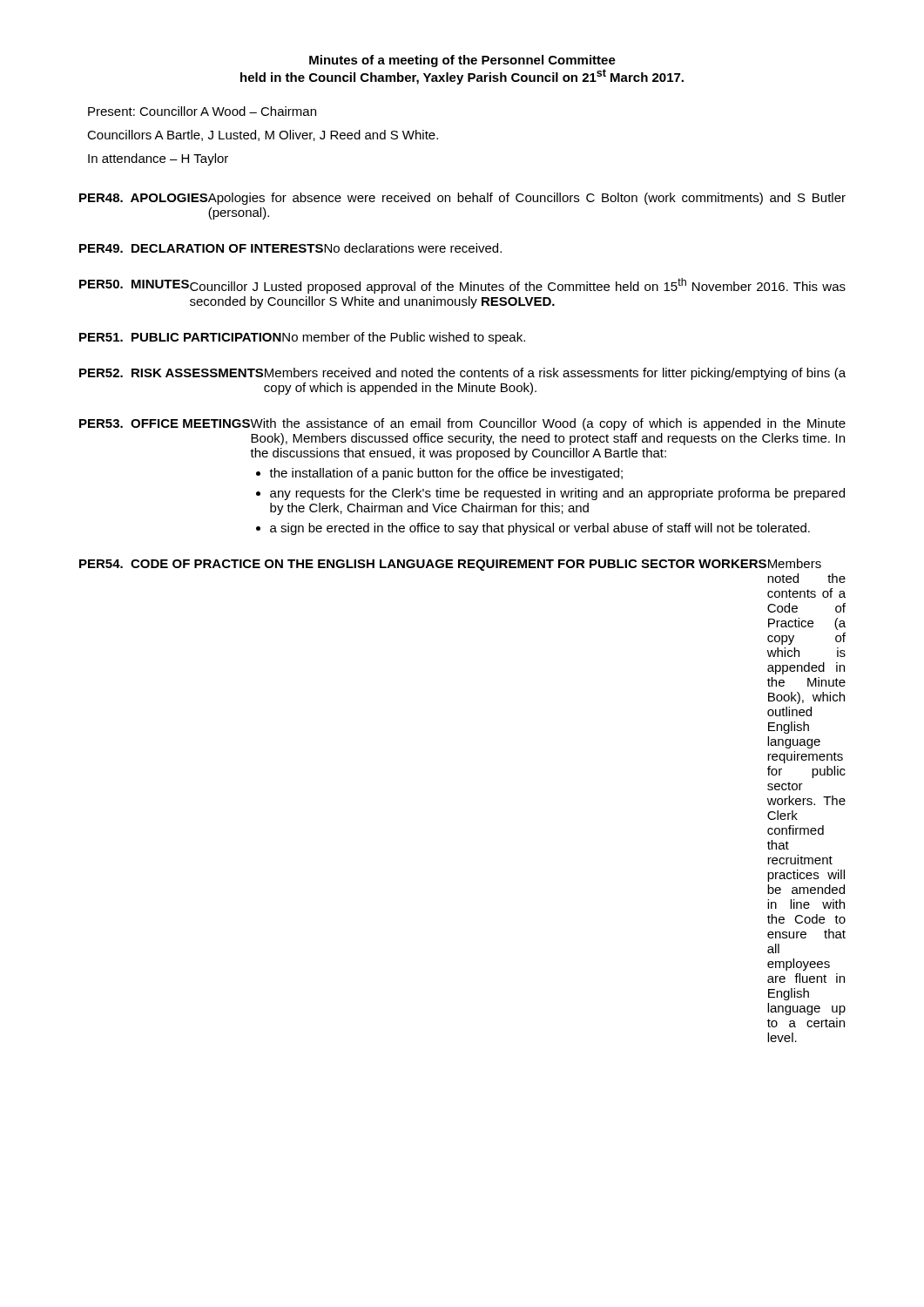The height and width of the screenshot is (1307, 924).
Task: Find the list item that reads "any requests for the"
Action: click(x=558, y=500)
